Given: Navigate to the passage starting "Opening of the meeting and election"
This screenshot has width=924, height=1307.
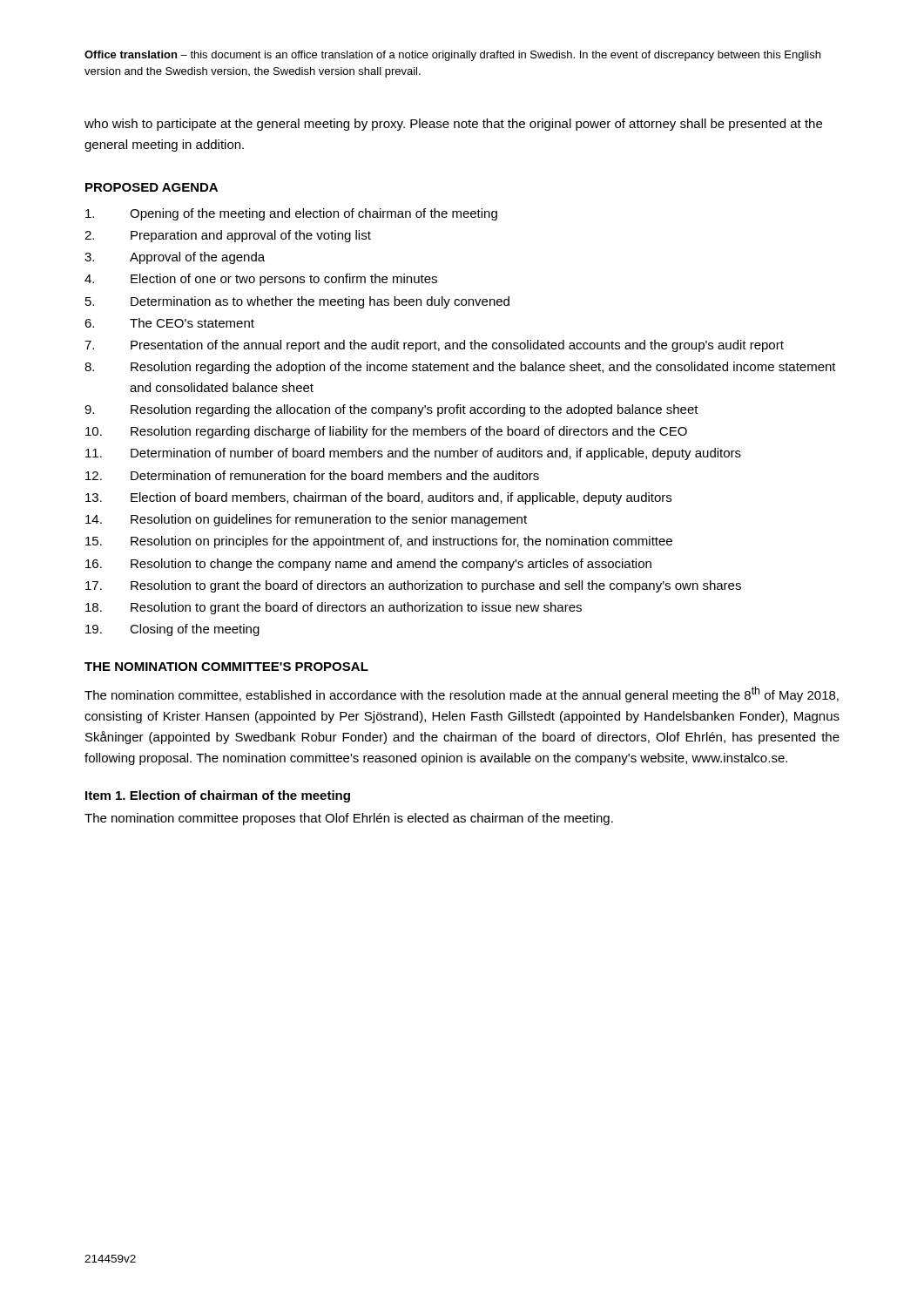Looking at the screenshot, I should click(x=462, y=213).
